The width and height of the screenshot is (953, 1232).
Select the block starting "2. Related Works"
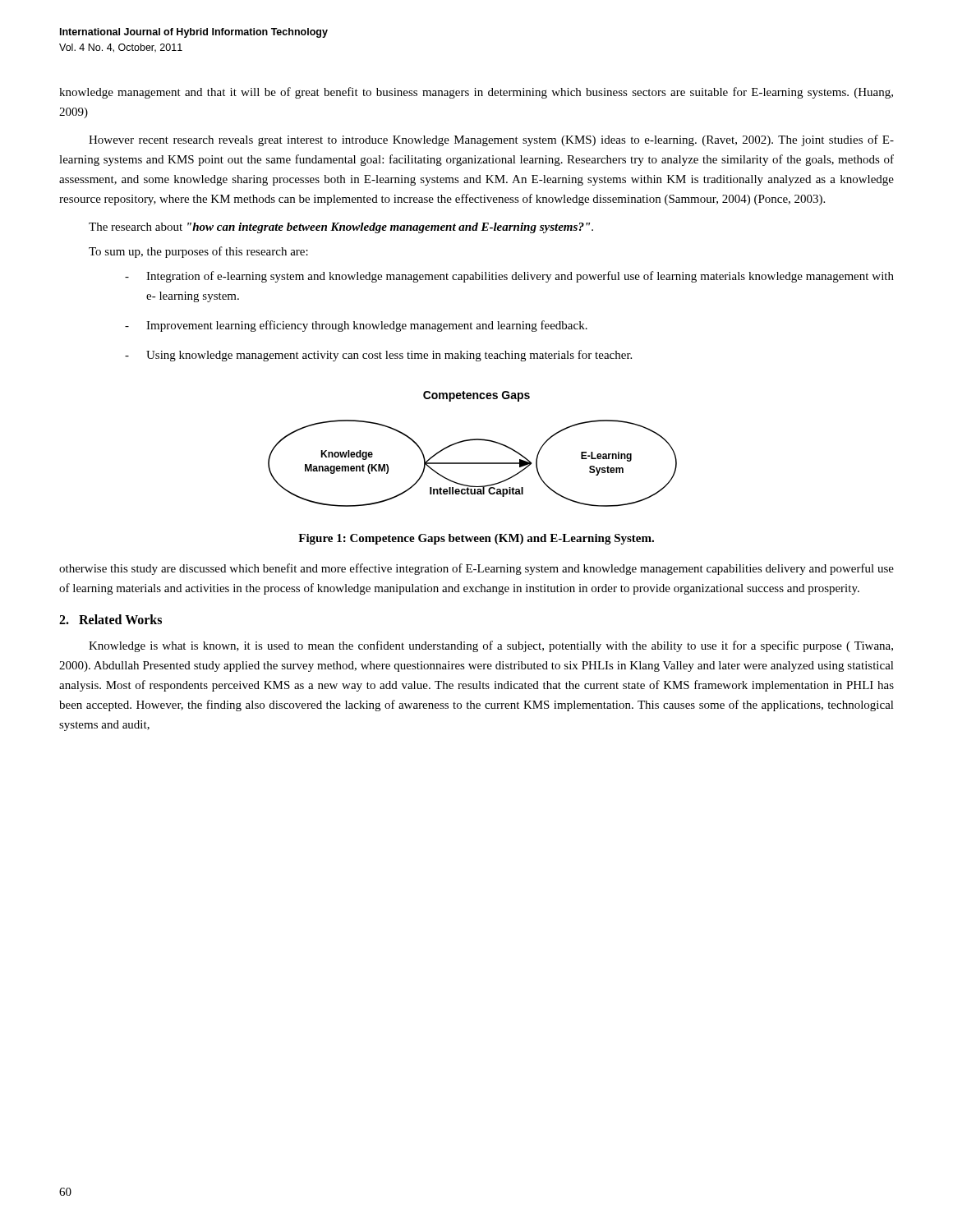pos(111,620)
